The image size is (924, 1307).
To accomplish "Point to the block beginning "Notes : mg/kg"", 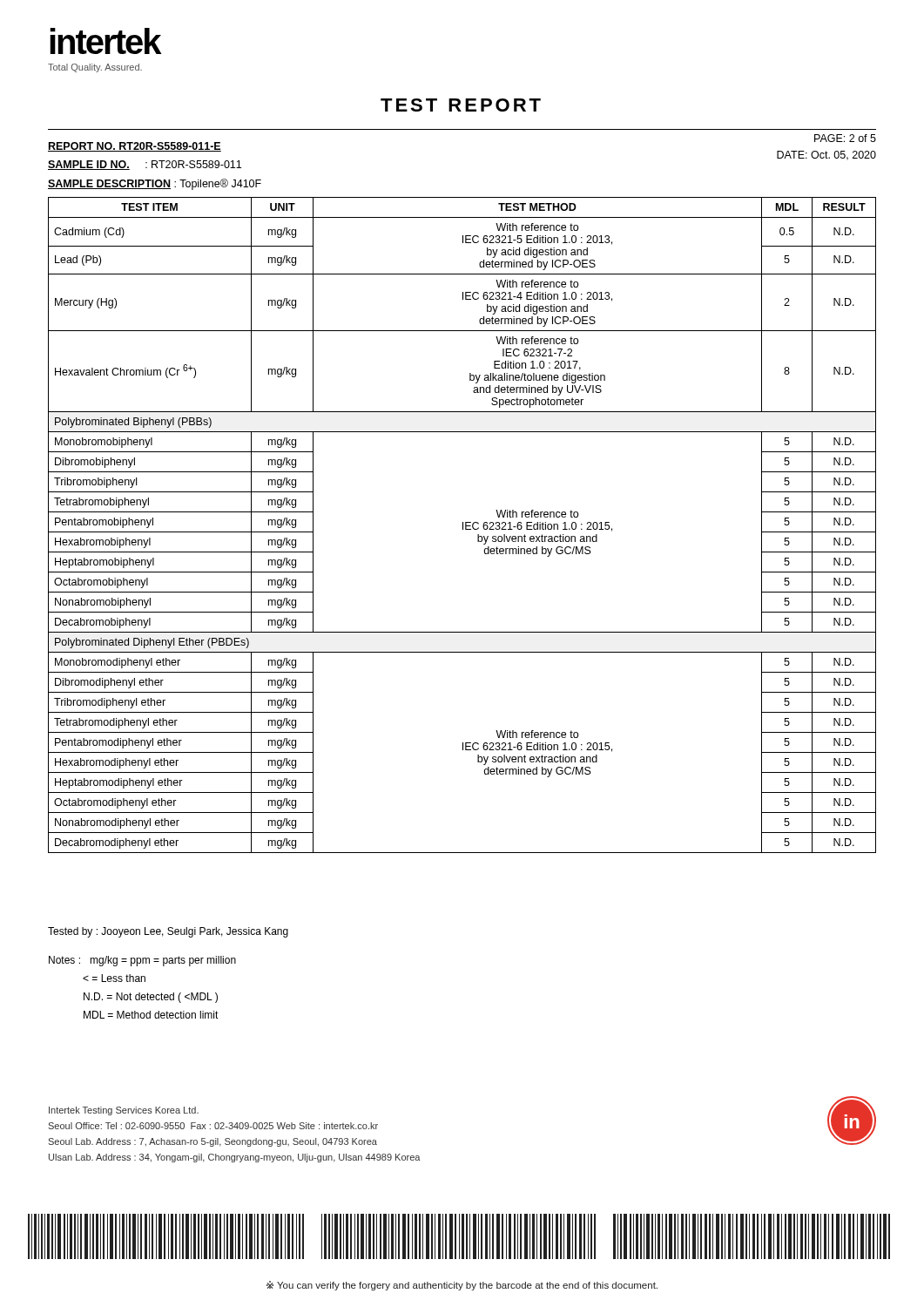I will pyautogui.click(x=142, y=988).
